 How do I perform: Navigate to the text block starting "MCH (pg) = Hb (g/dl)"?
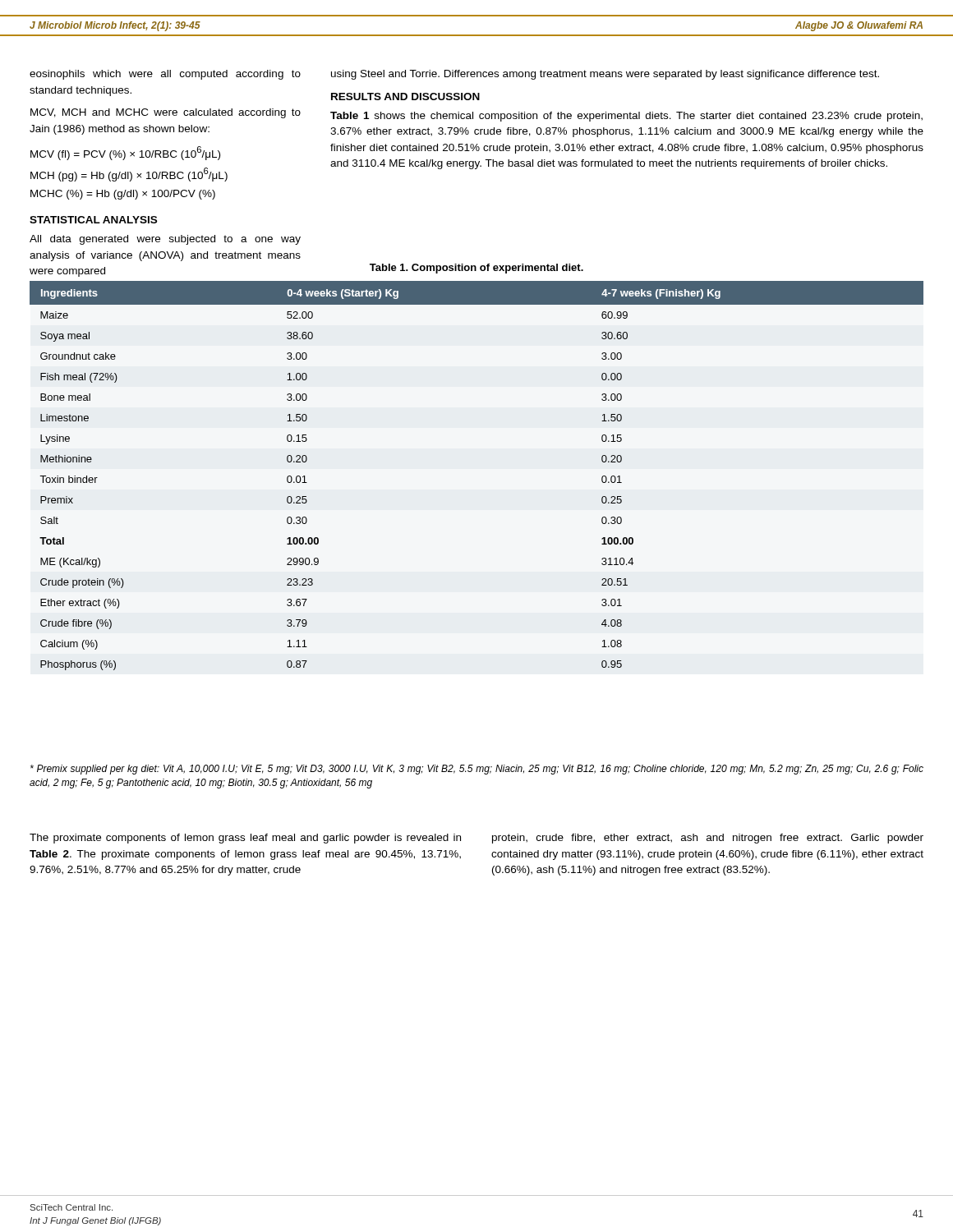point(129,174)
